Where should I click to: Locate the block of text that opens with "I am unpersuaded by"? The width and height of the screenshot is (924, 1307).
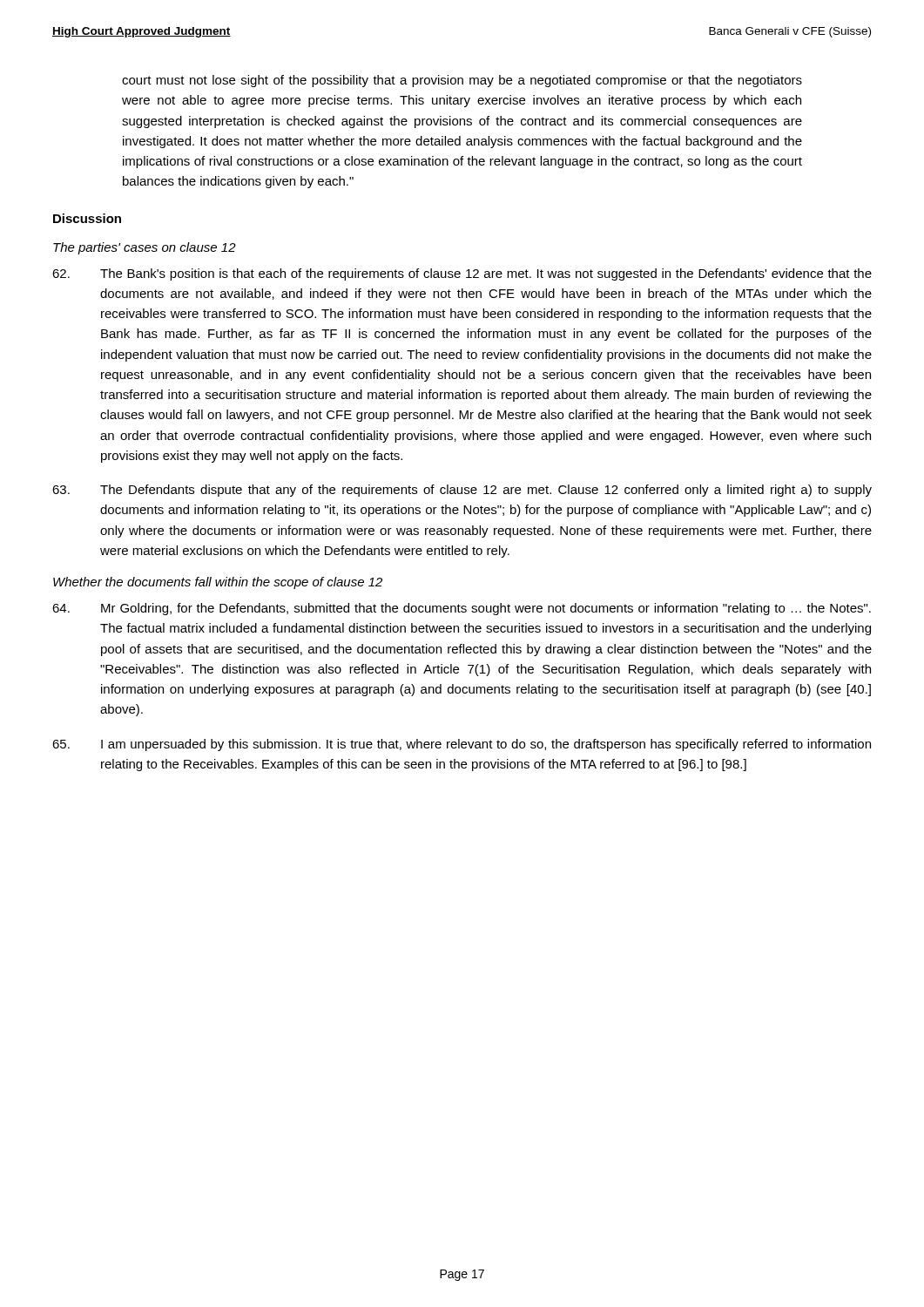(462, 753)
